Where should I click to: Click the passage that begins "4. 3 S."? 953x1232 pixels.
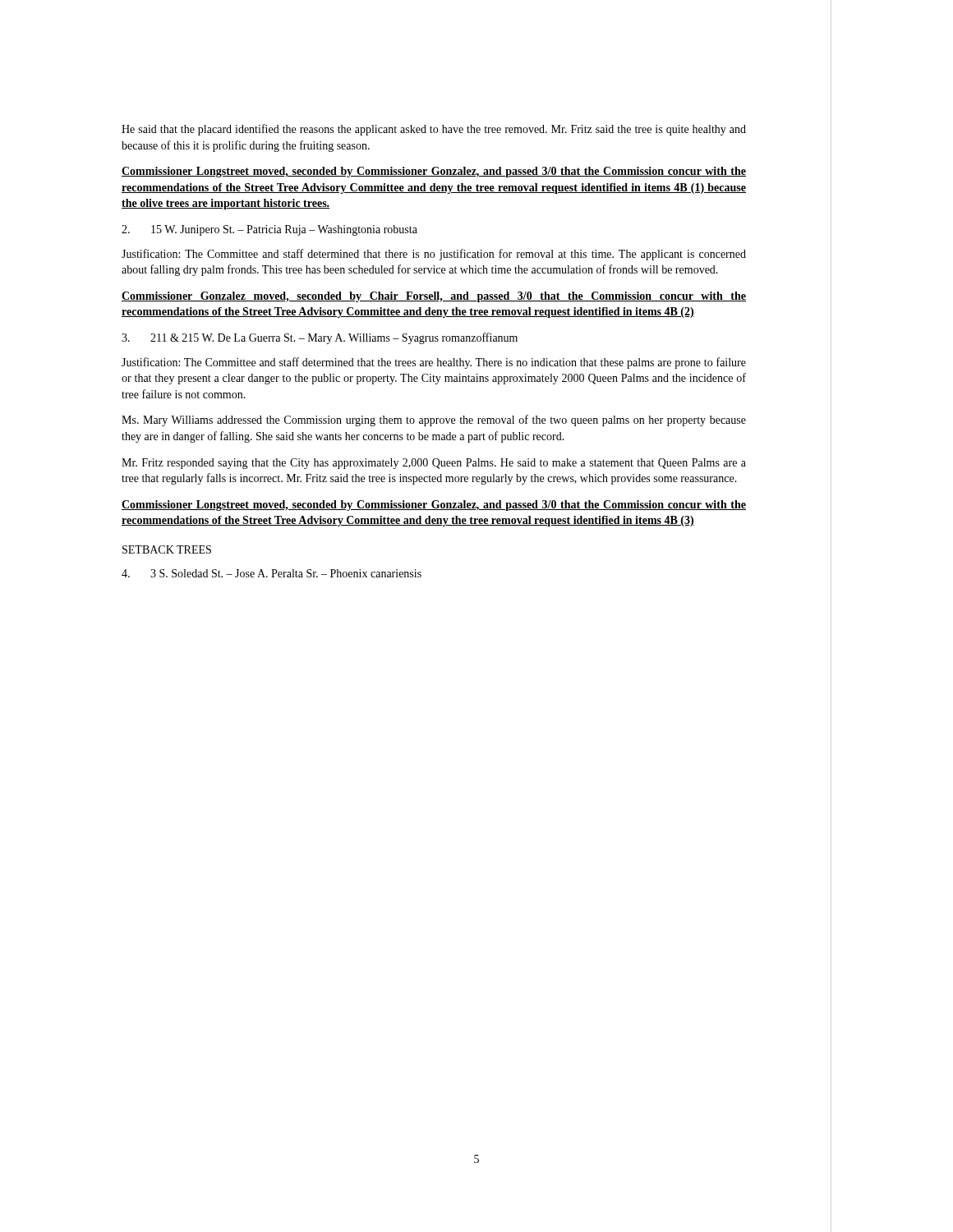272,573
